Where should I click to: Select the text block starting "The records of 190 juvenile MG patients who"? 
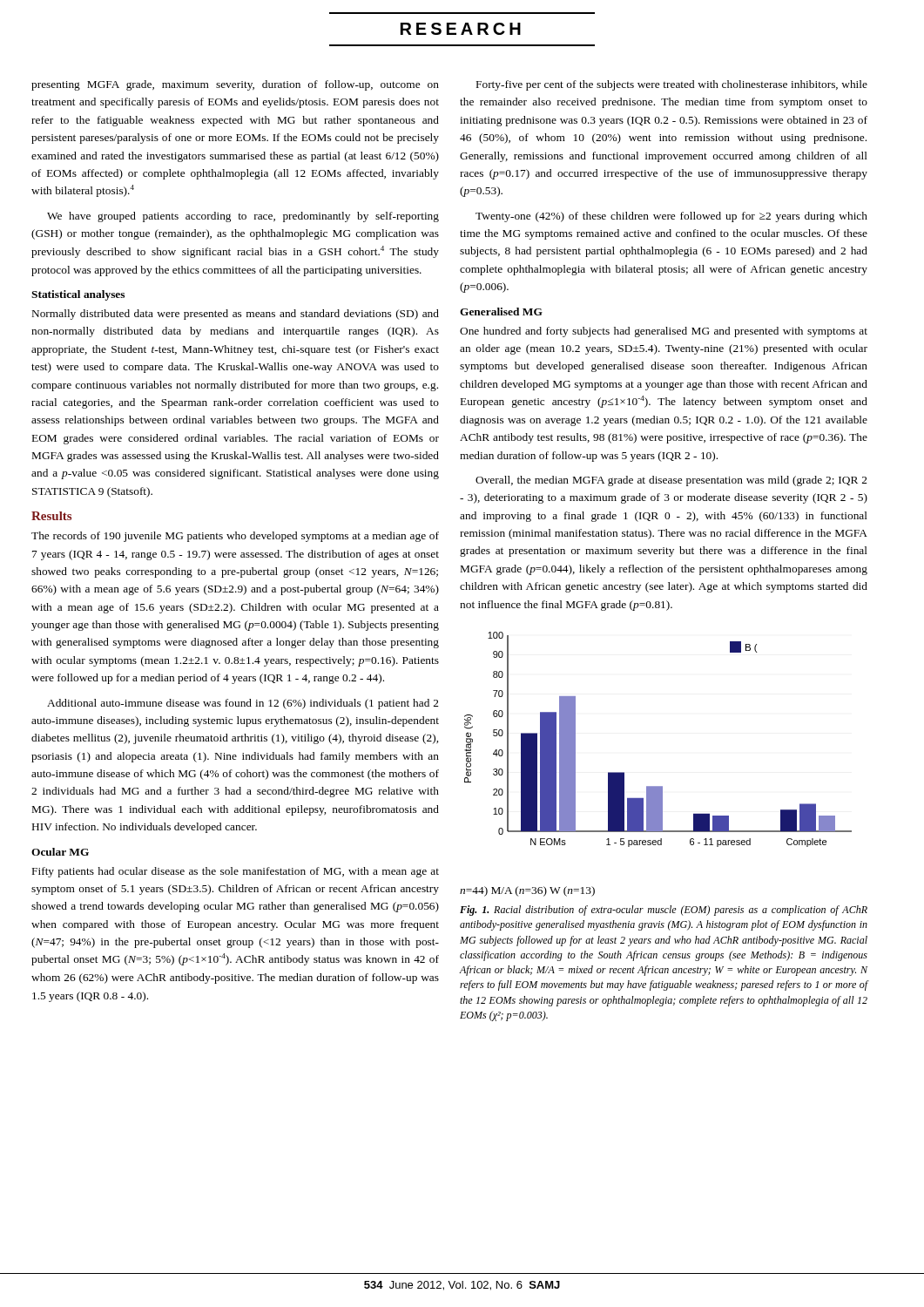(235, 607)
